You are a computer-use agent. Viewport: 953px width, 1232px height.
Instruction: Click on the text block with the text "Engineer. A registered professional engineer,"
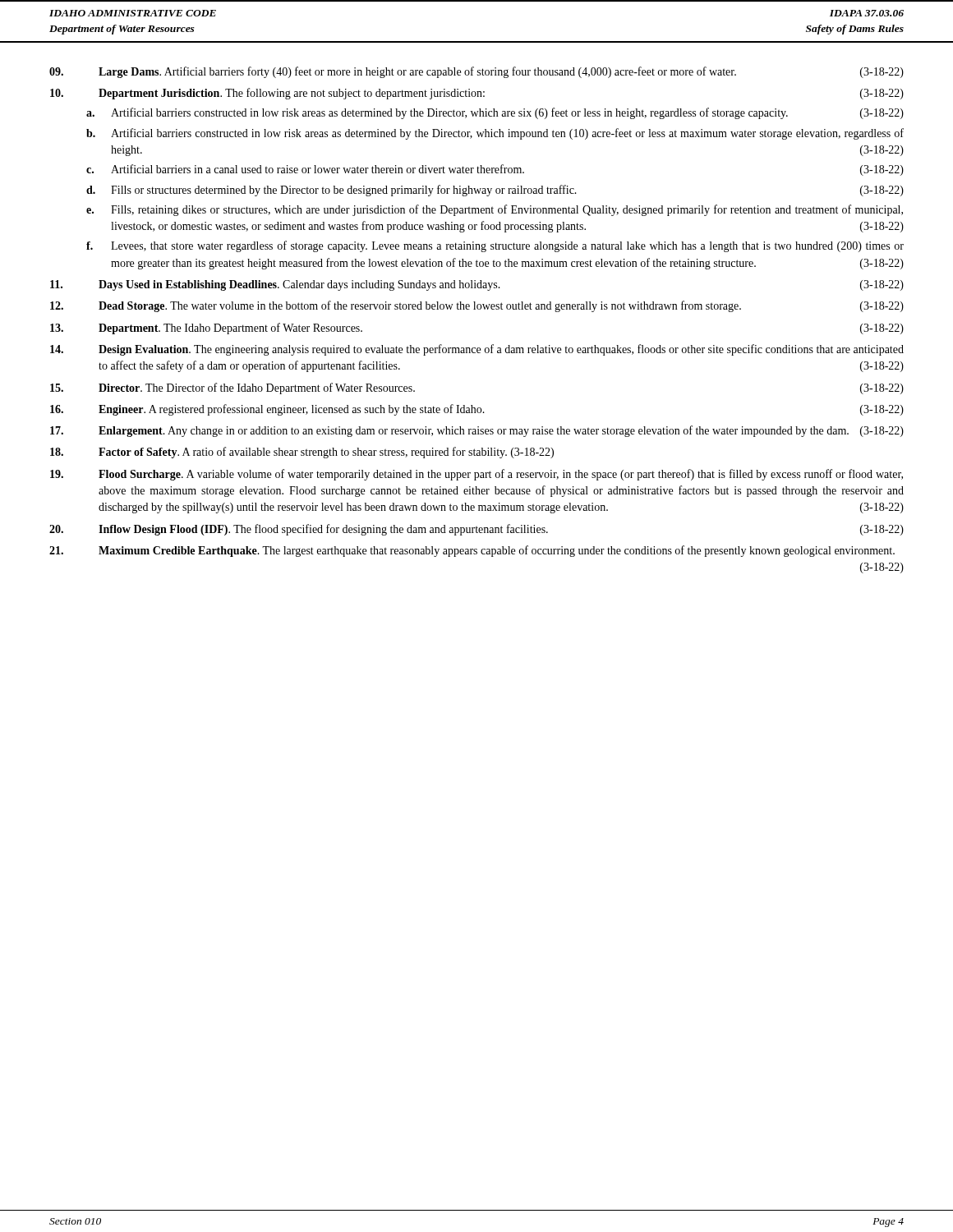click(x=476, y=410)
